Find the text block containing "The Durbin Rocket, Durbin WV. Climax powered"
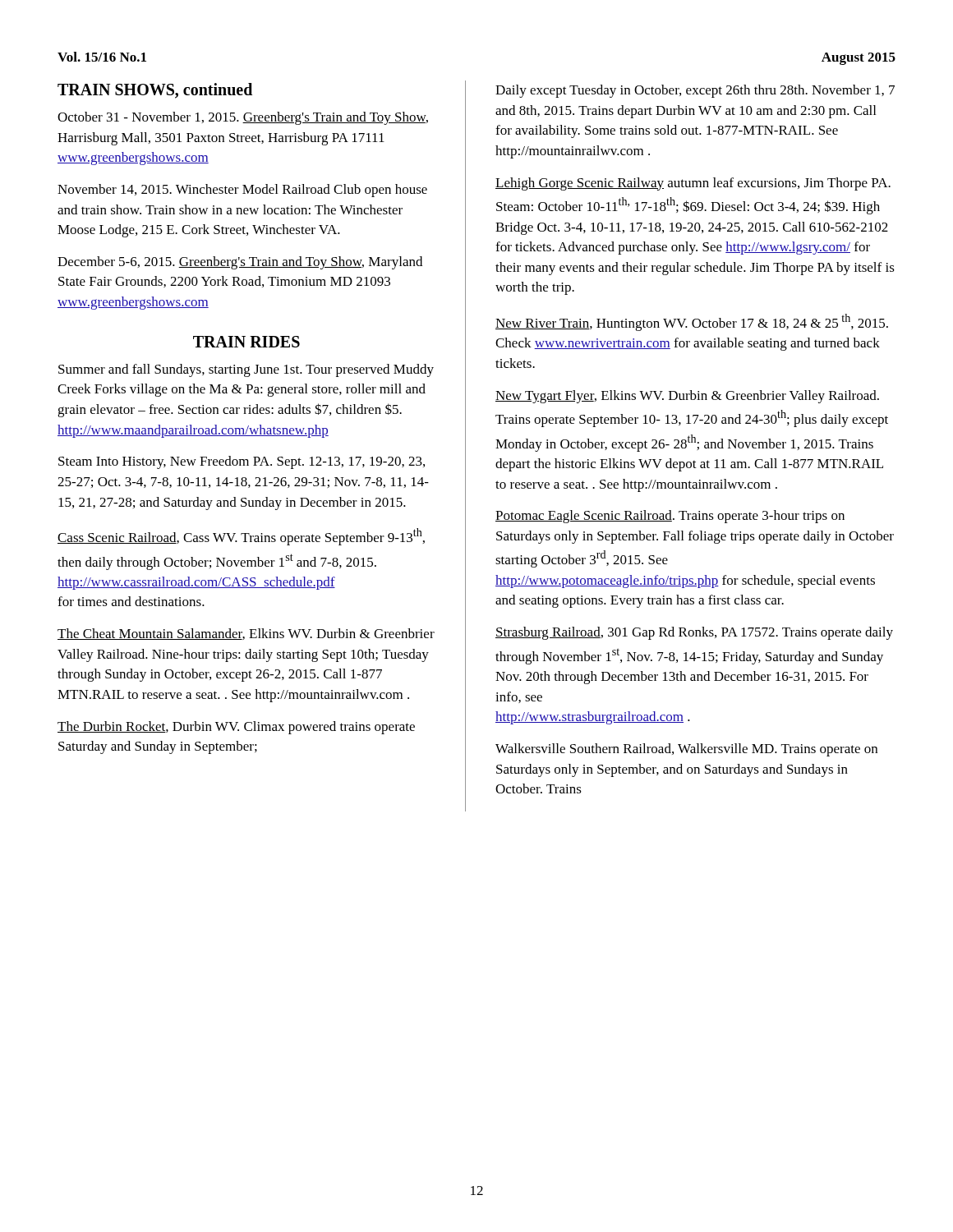 click(246, 737)
